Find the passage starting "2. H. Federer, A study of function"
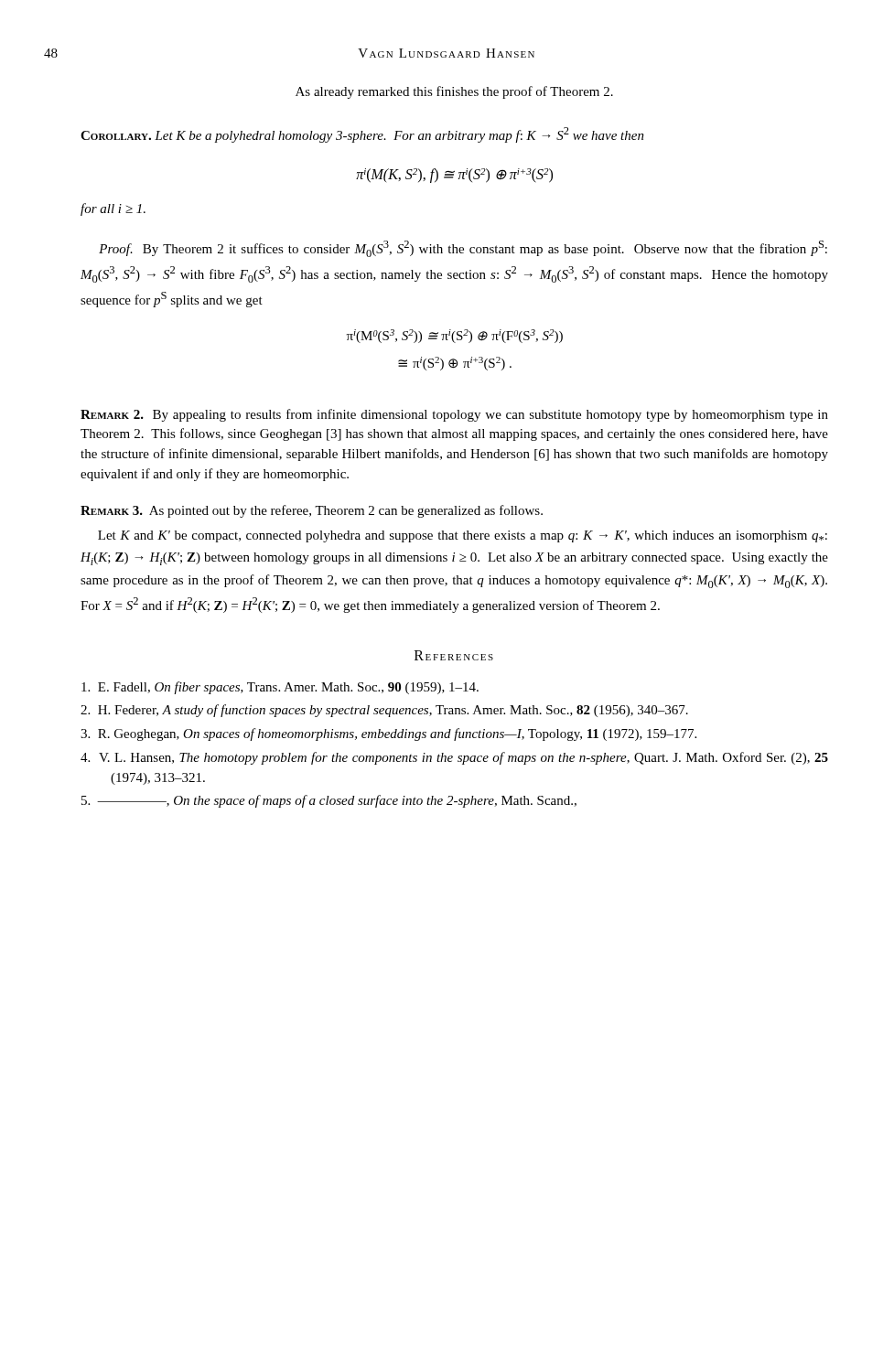Screen dimensions: 1372x894 [x=385, y=710]
